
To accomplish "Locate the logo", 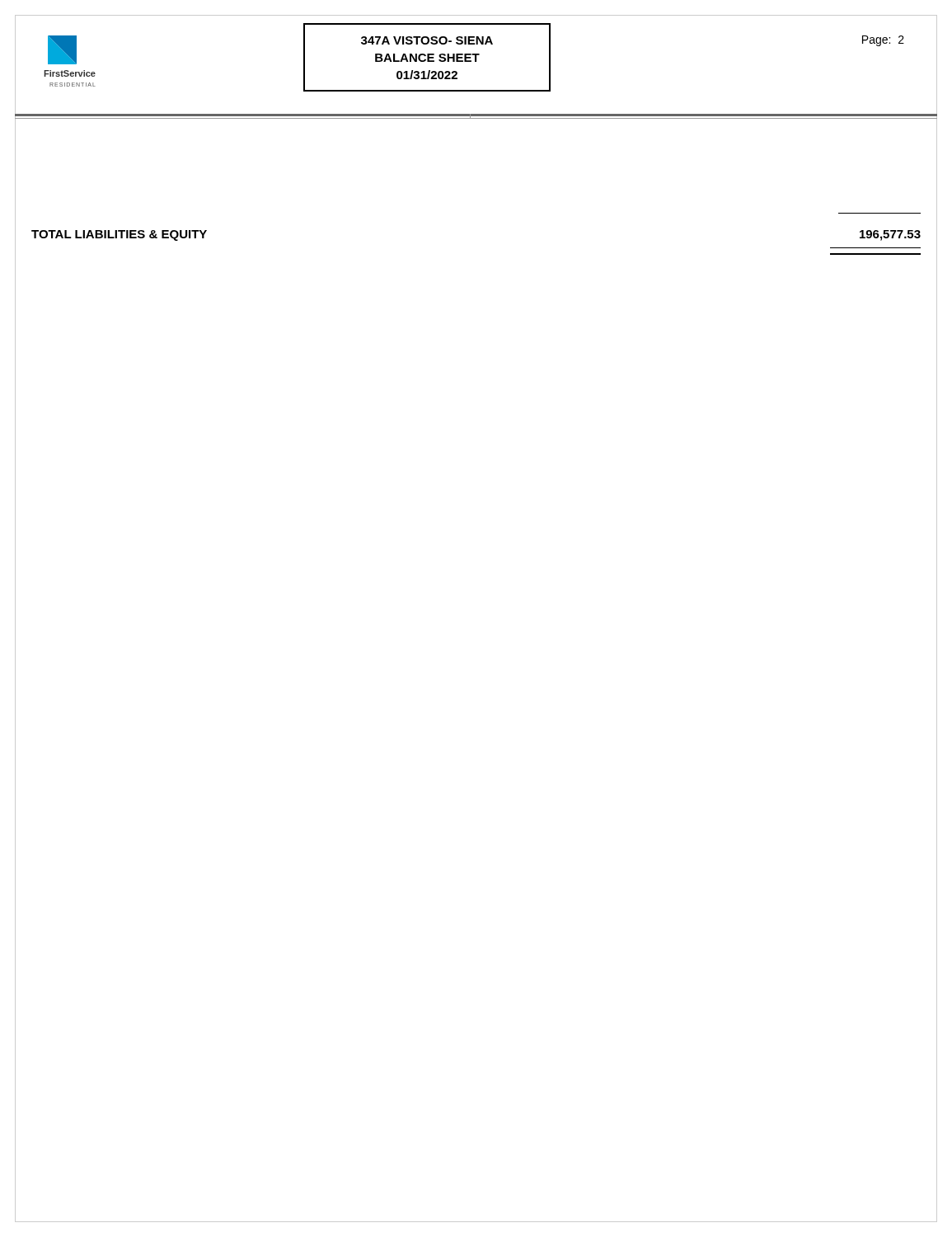I will pyautogui.click(x=89, y=60).
